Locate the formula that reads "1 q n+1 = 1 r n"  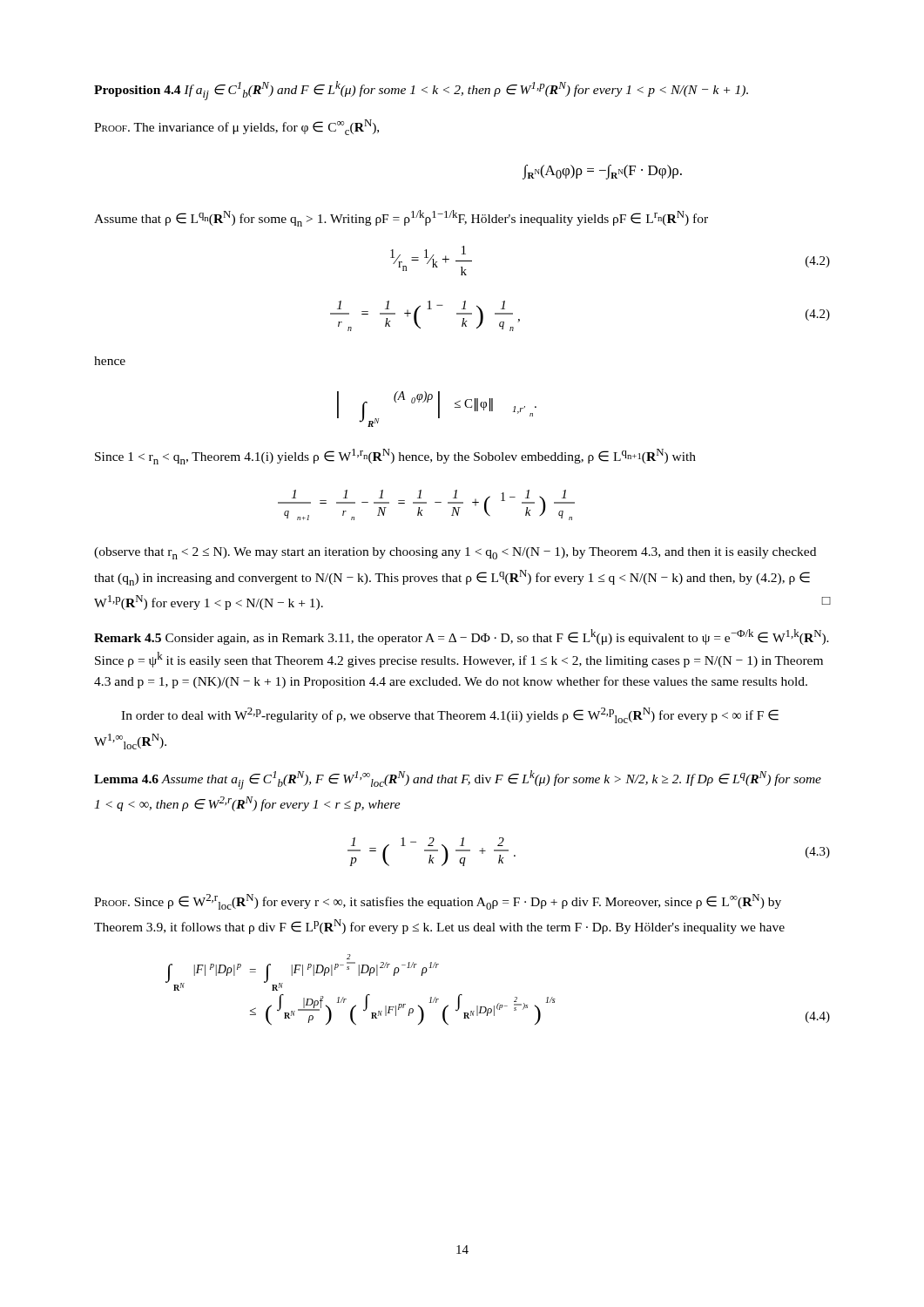462,504
